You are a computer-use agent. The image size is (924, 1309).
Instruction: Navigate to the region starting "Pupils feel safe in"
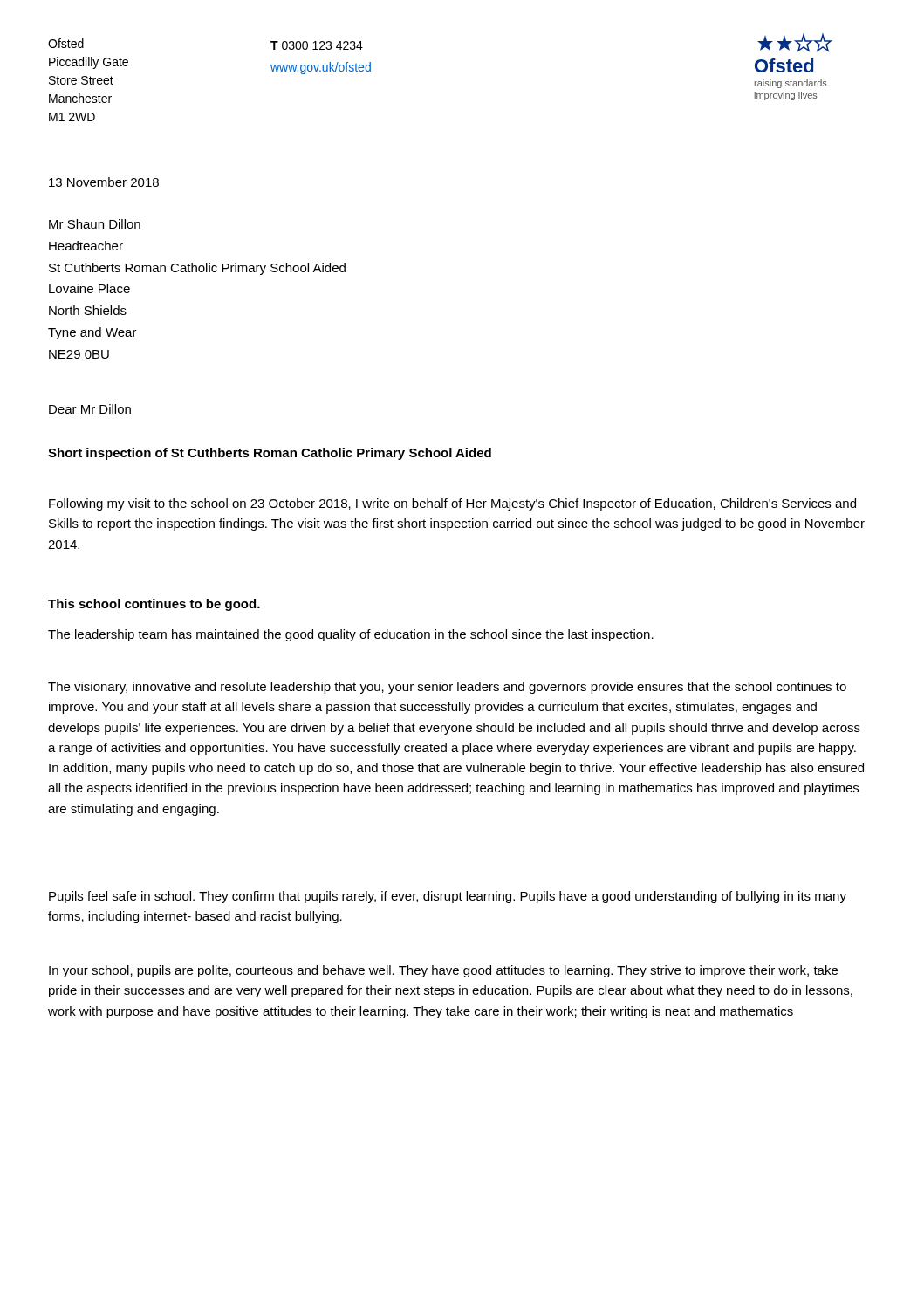point(447,906)
